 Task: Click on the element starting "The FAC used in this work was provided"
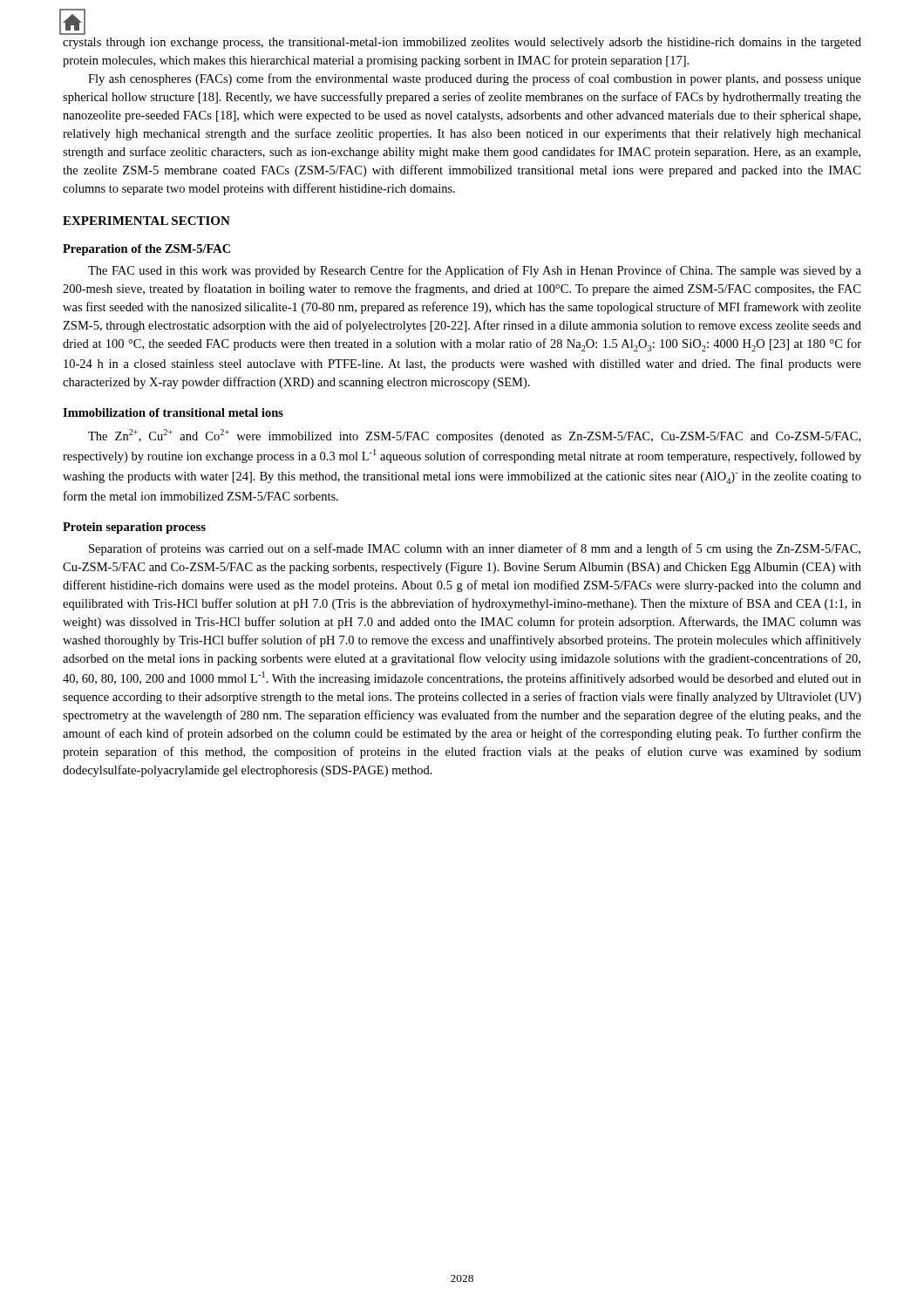pos(462,326)
